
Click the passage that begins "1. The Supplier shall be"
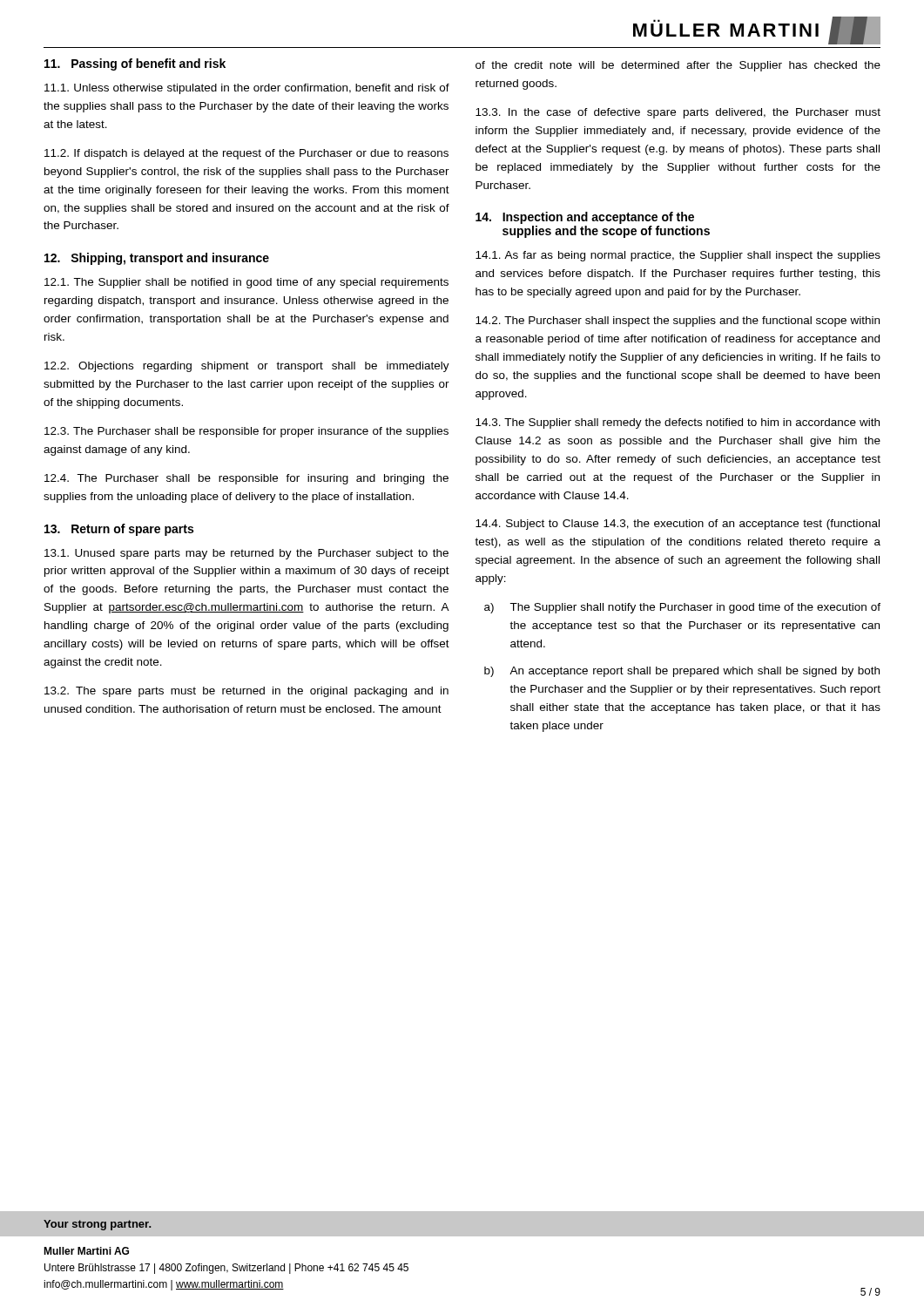pos(246,310)
